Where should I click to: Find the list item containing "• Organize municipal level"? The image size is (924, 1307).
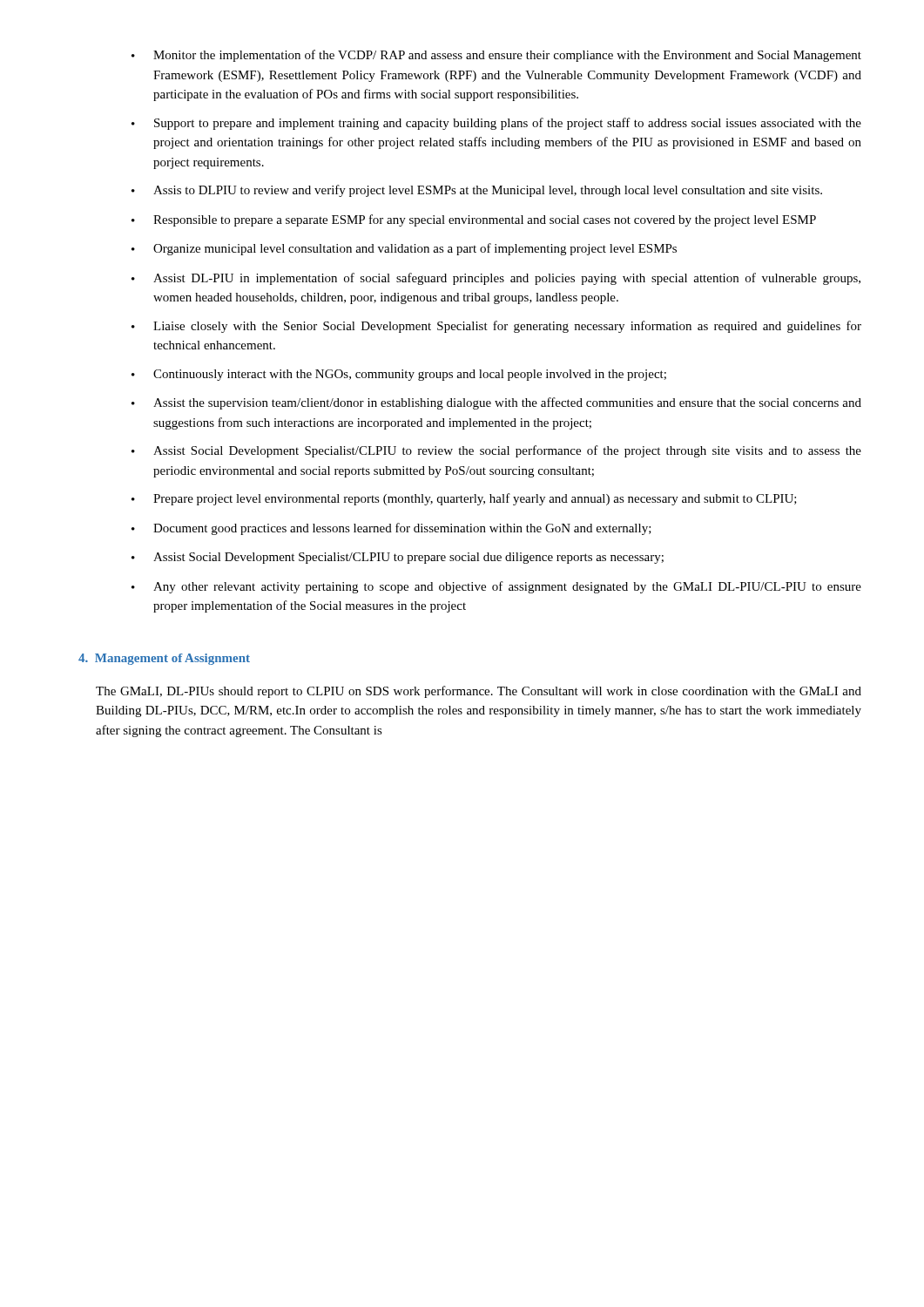pyautogui.click(x=496, y=249)
